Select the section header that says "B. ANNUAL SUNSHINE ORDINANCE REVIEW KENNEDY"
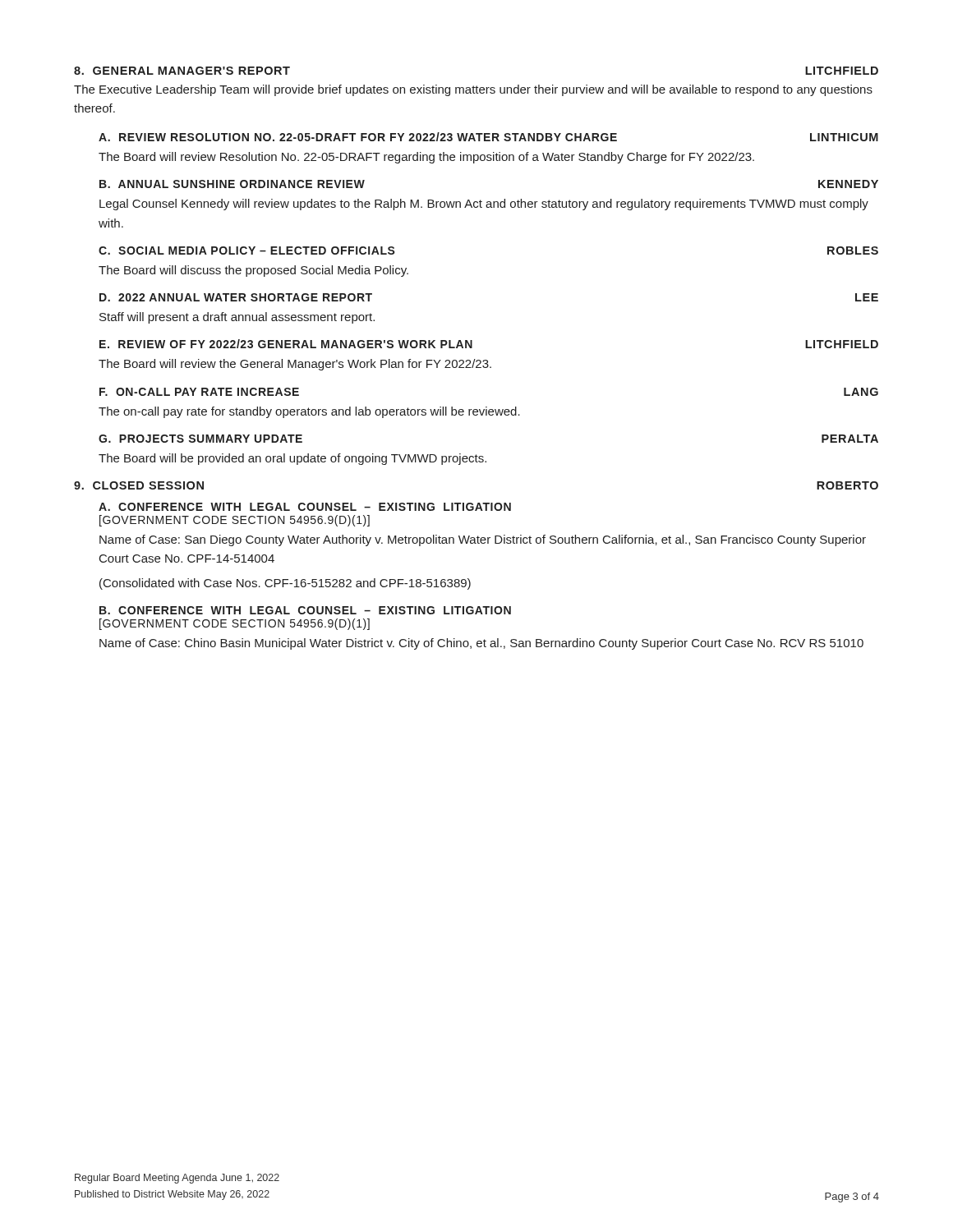Image resolution: width=953 pixels, height=1232 pixels. [231, 184]
